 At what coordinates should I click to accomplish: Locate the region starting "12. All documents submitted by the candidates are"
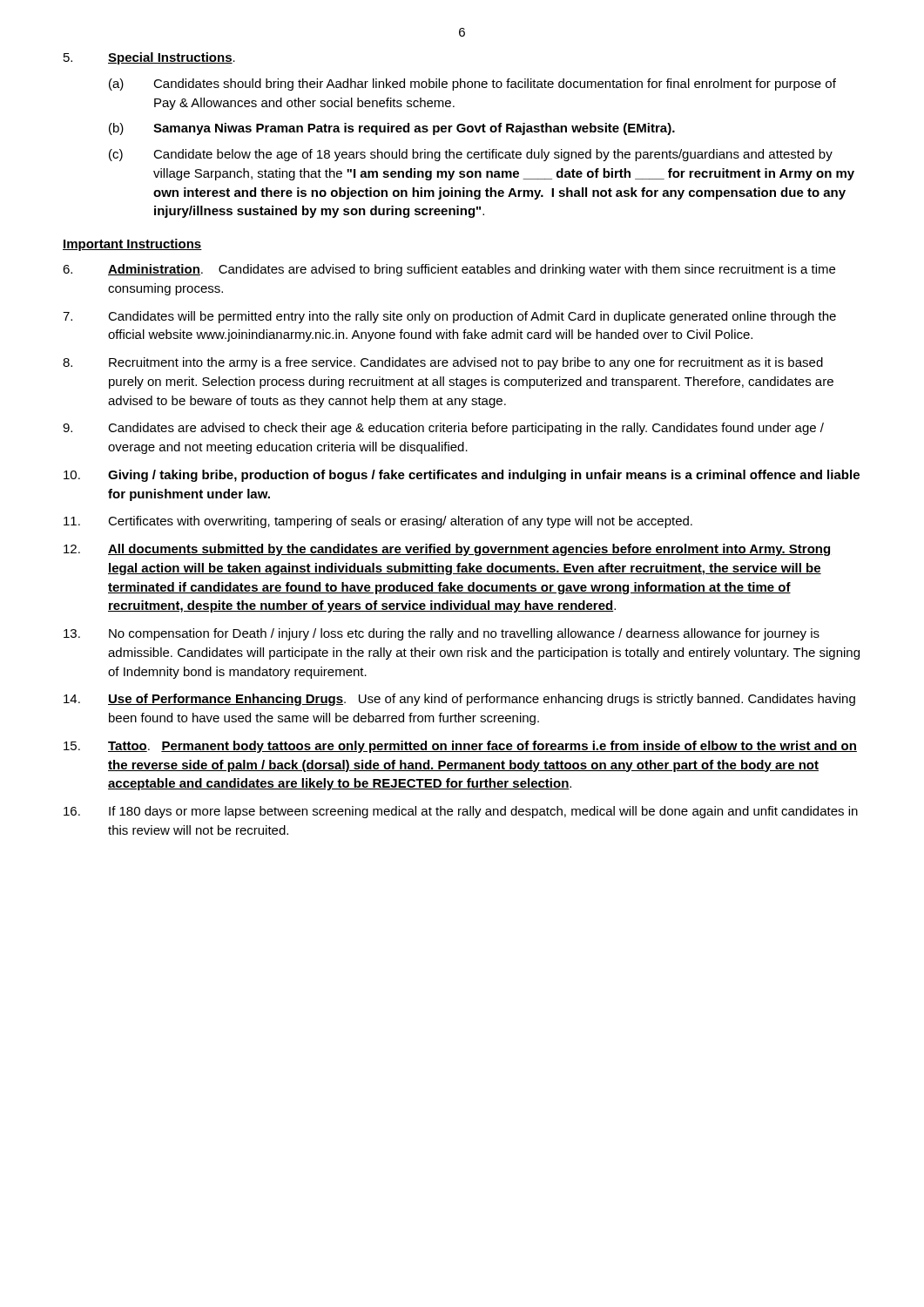click(462, 577)
